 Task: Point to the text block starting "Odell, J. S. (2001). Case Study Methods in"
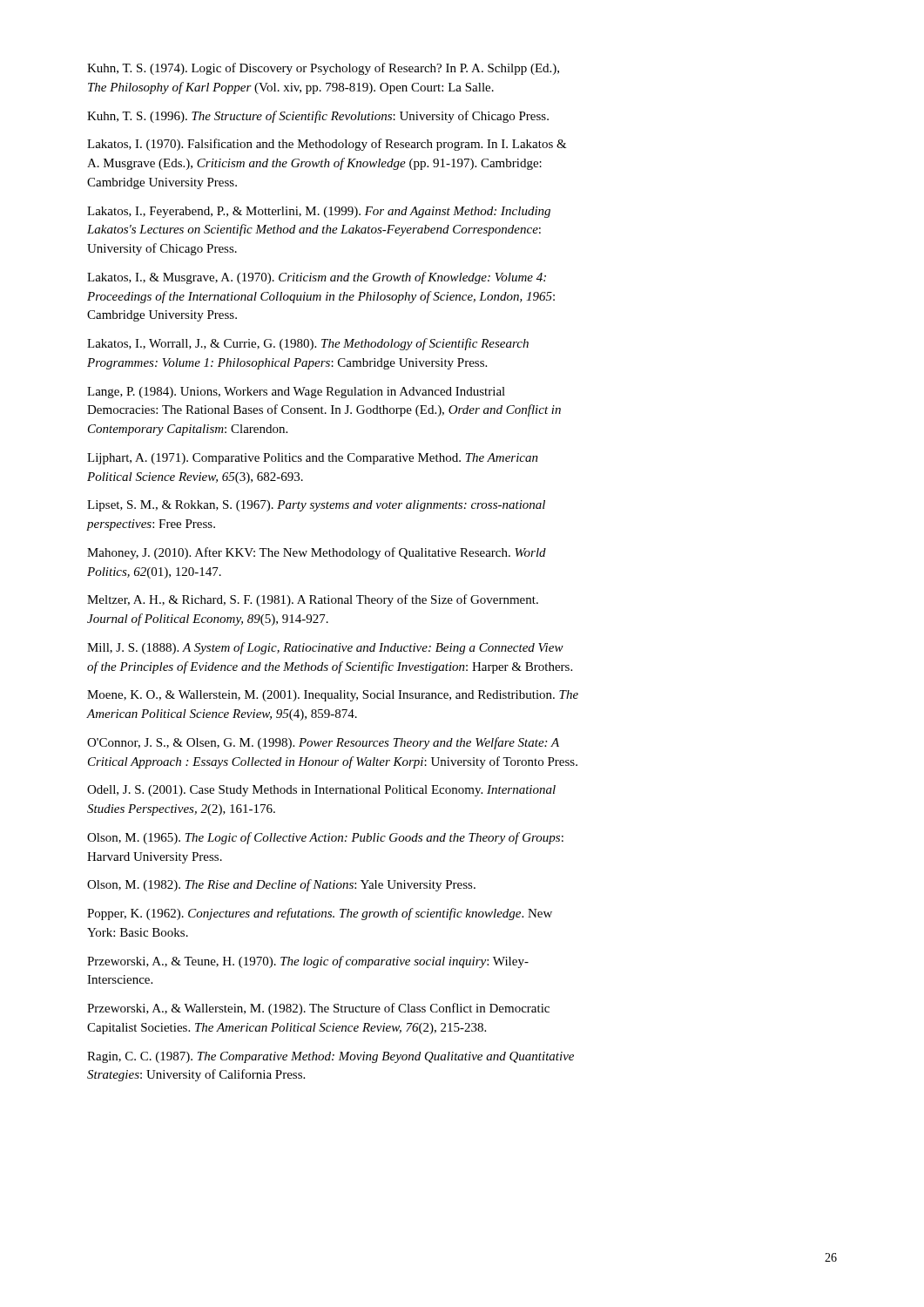321,799
